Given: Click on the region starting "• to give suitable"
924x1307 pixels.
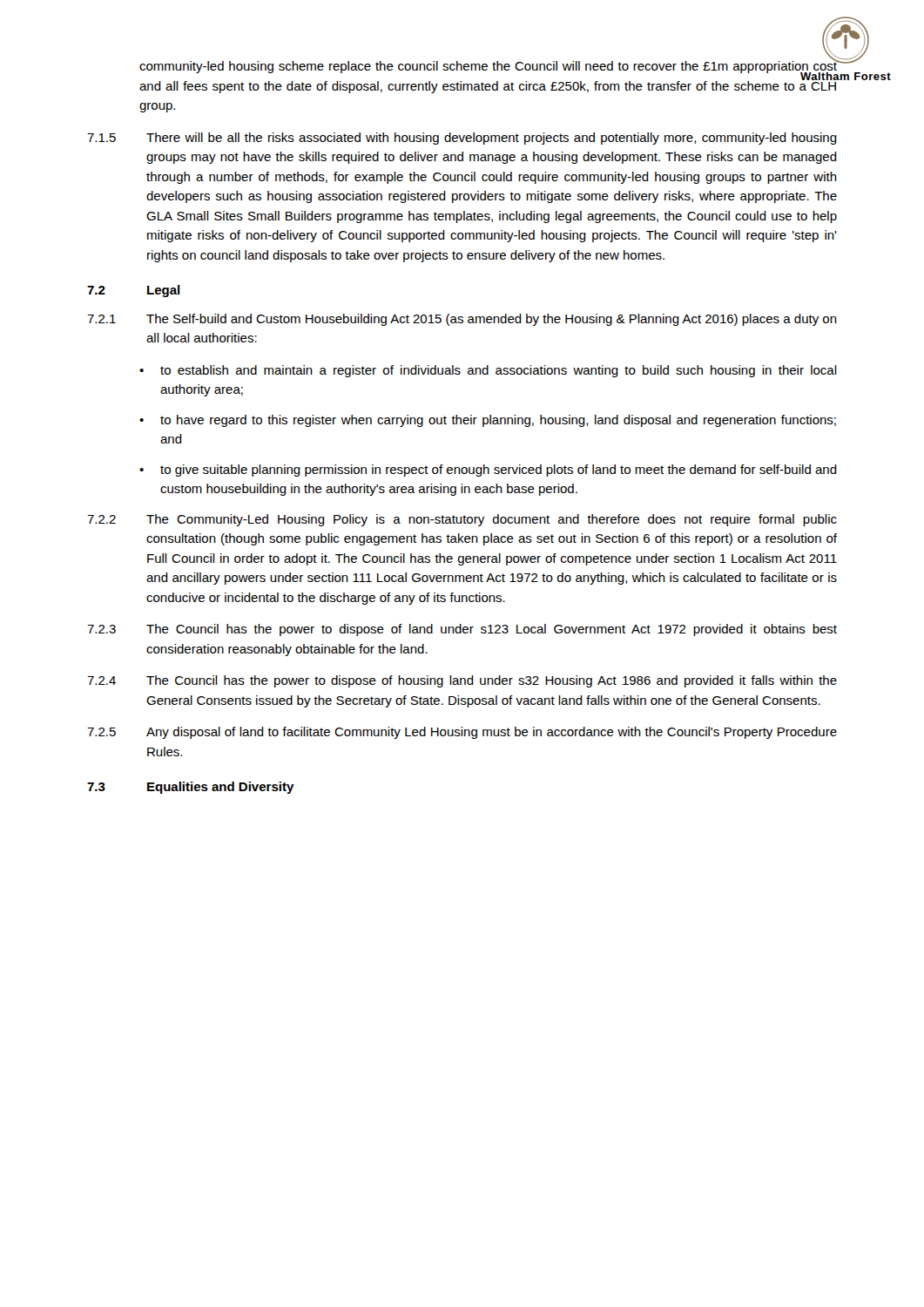Looking at the screenshot, I should (488, 479).
